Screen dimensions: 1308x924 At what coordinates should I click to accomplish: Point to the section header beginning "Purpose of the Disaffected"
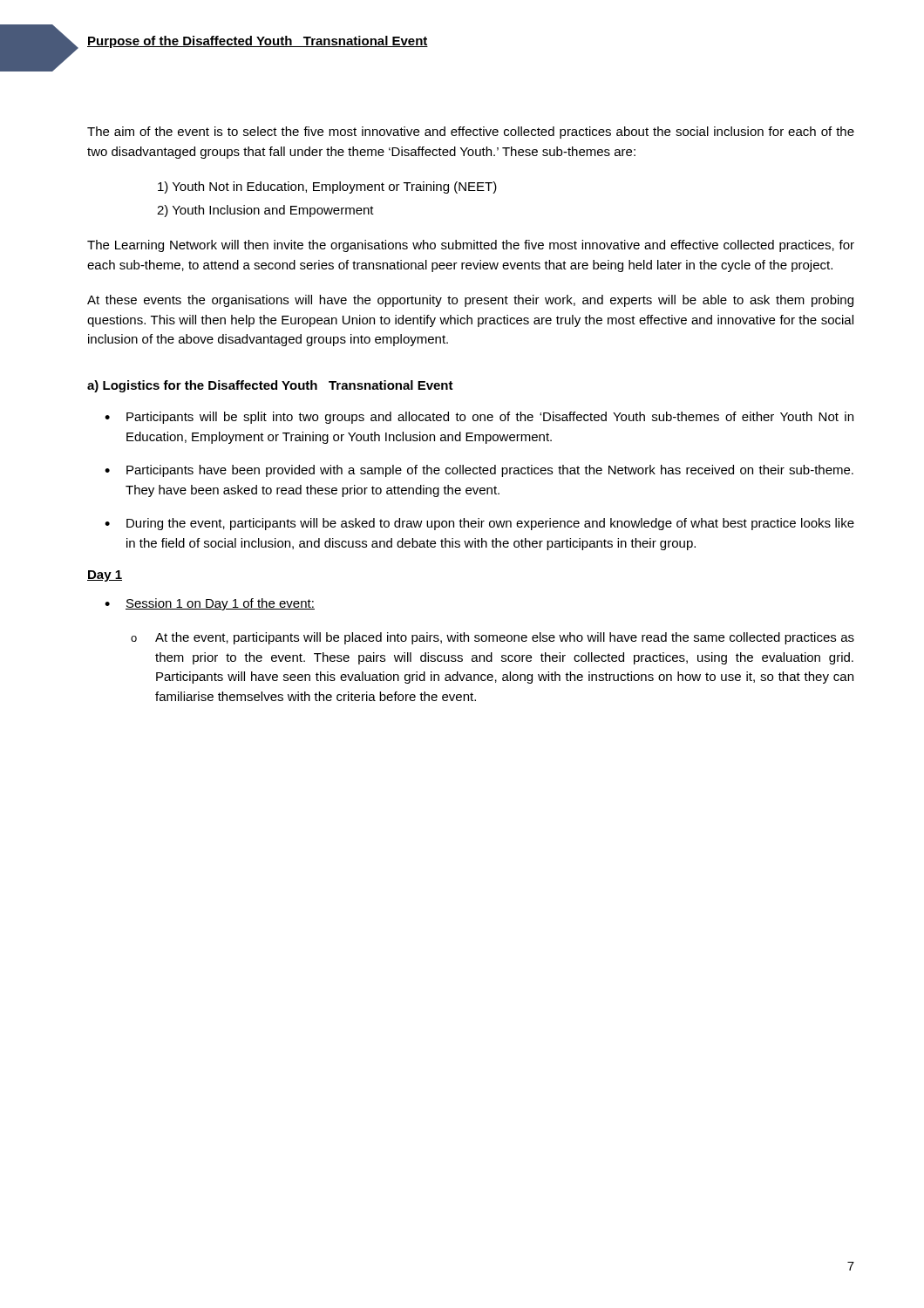coord(257,41)
